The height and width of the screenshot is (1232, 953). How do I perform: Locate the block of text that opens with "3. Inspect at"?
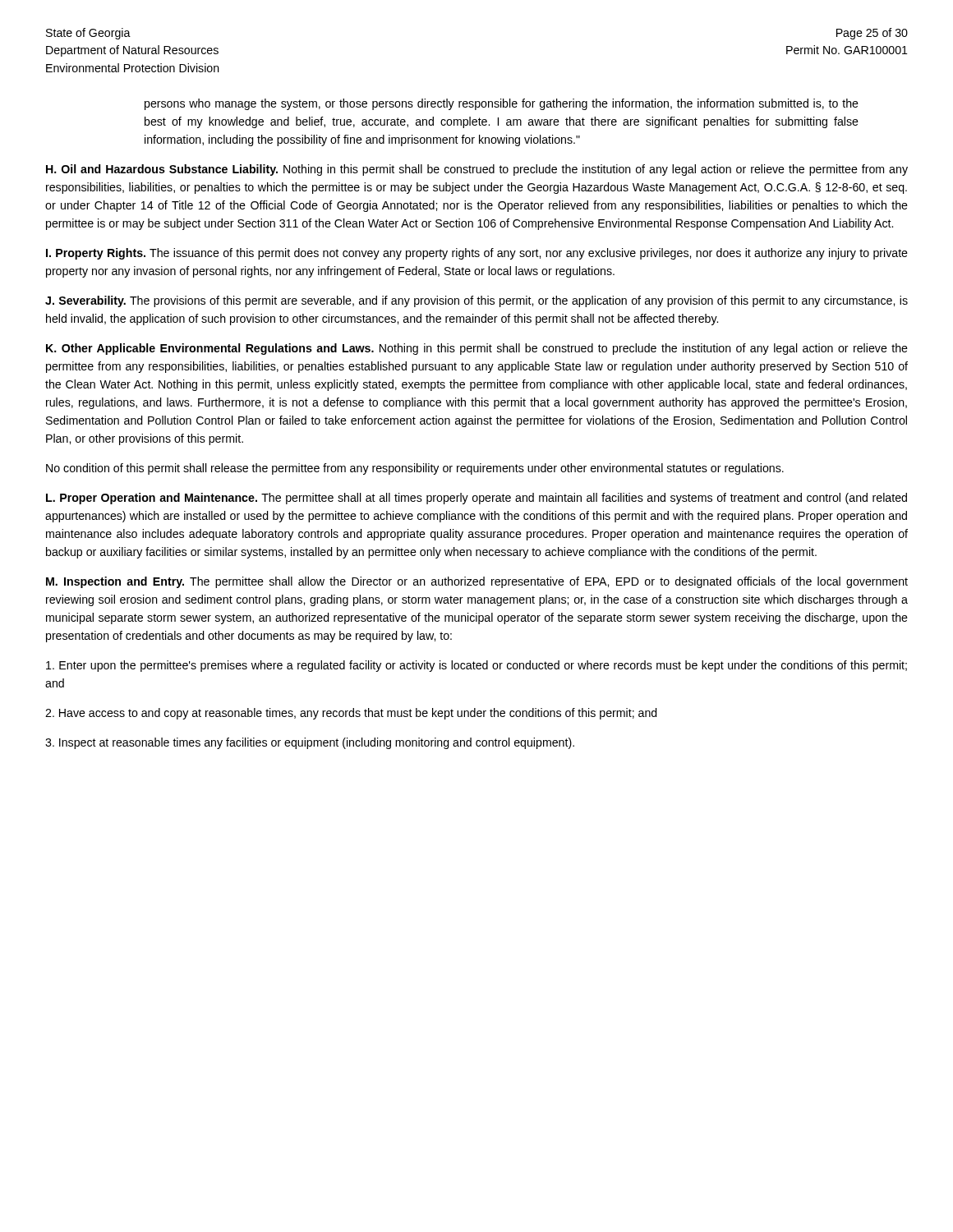tap(310, 742)
